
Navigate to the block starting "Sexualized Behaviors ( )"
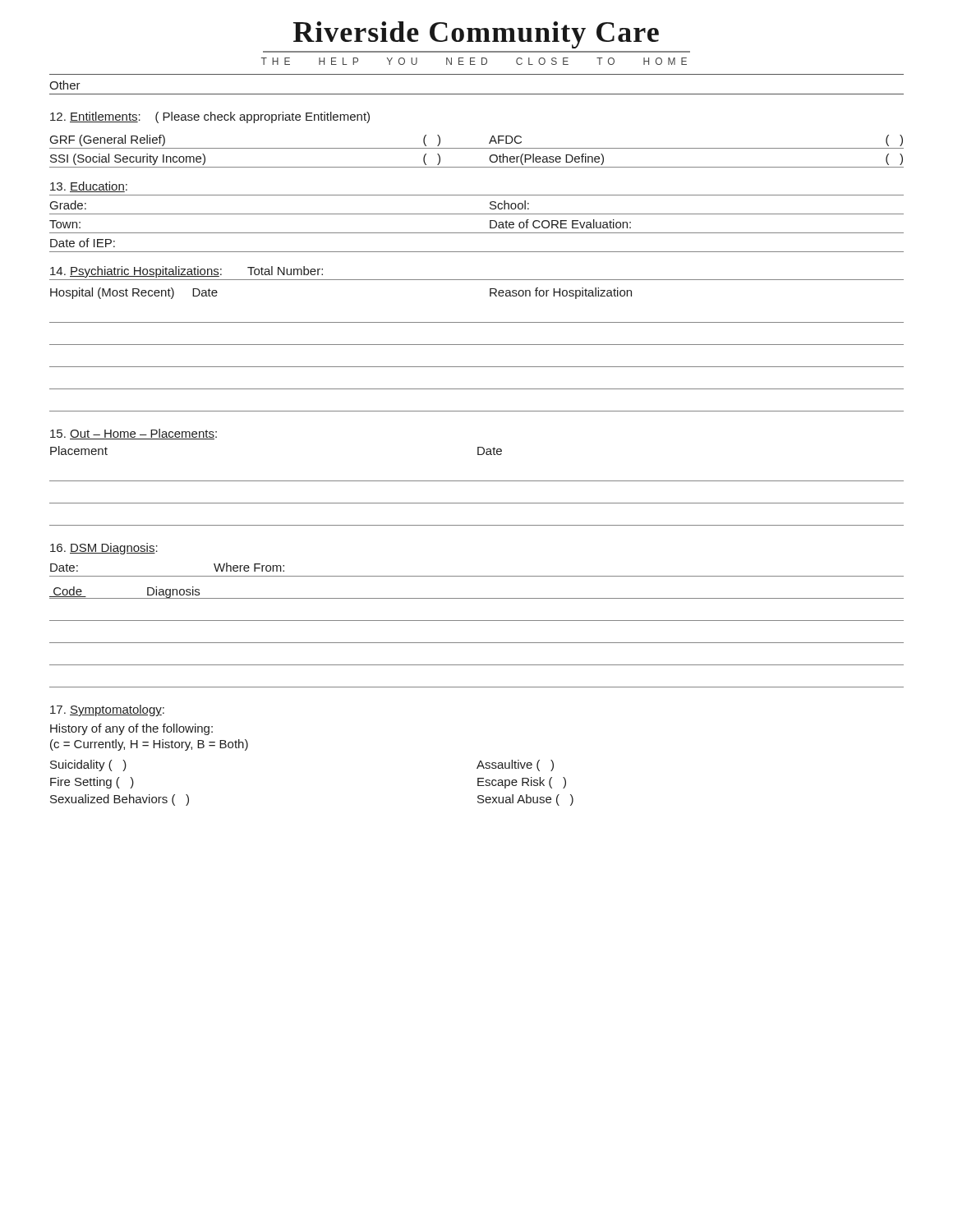coord(120,799)
